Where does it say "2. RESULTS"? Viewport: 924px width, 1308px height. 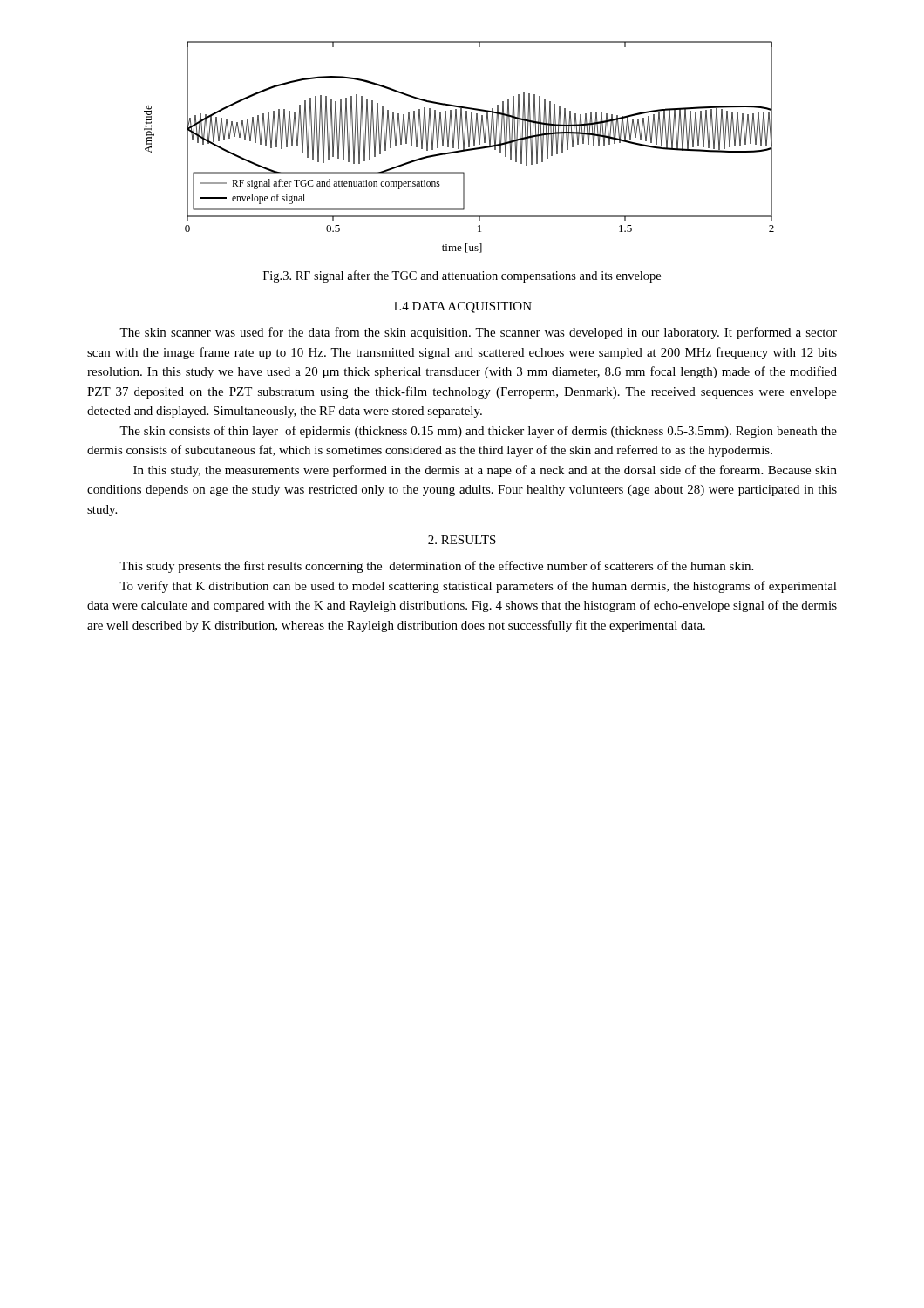coord(462,540)
